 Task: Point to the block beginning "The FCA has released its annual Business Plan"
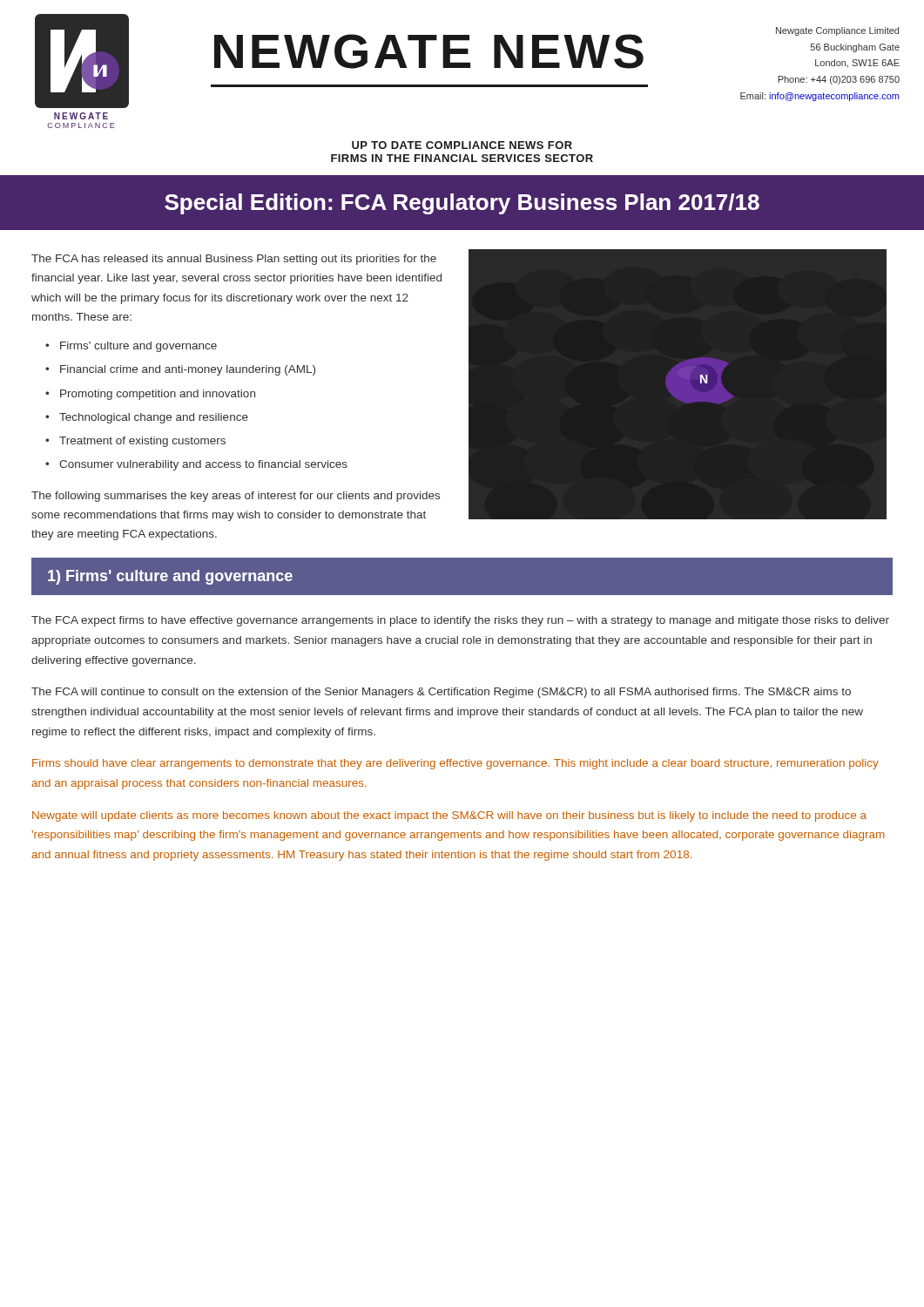pos(237,287)
